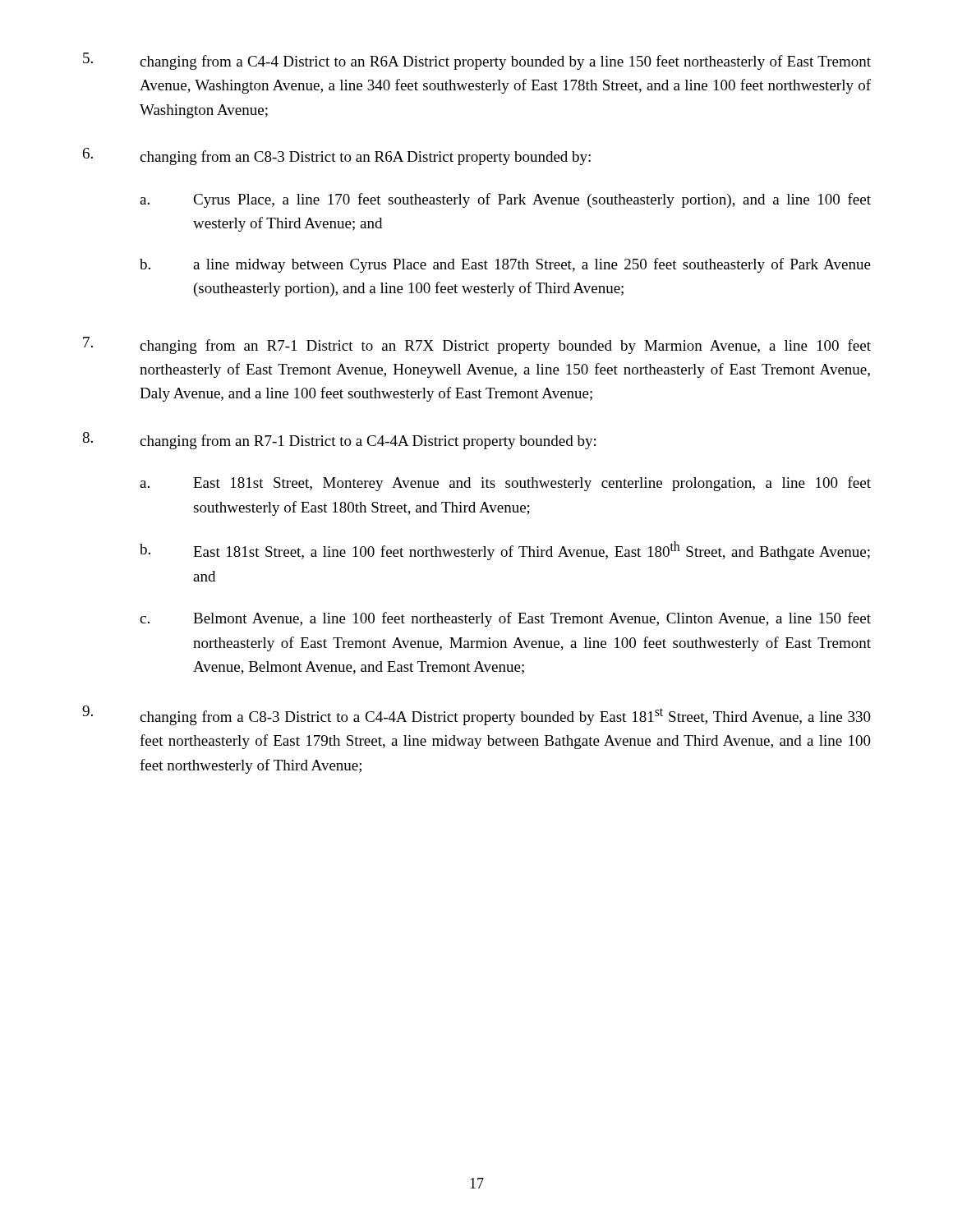This screenshot has height=1232, width=953.
Task: Click on the list item containing "6. changing from an C8-3"
Action: pyautogui.click(x=337, y=156)
